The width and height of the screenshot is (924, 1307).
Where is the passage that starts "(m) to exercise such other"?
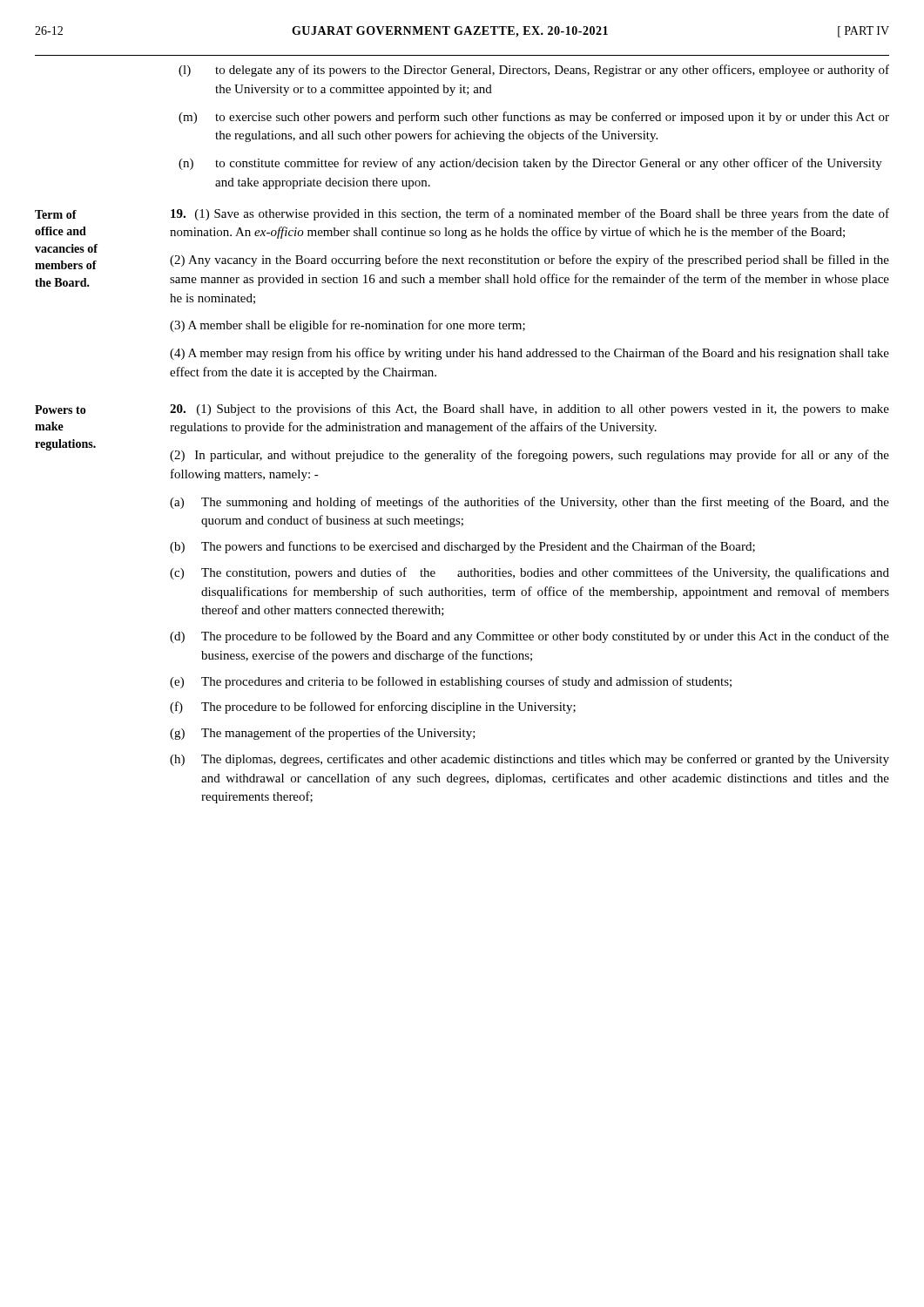(534, 127)
